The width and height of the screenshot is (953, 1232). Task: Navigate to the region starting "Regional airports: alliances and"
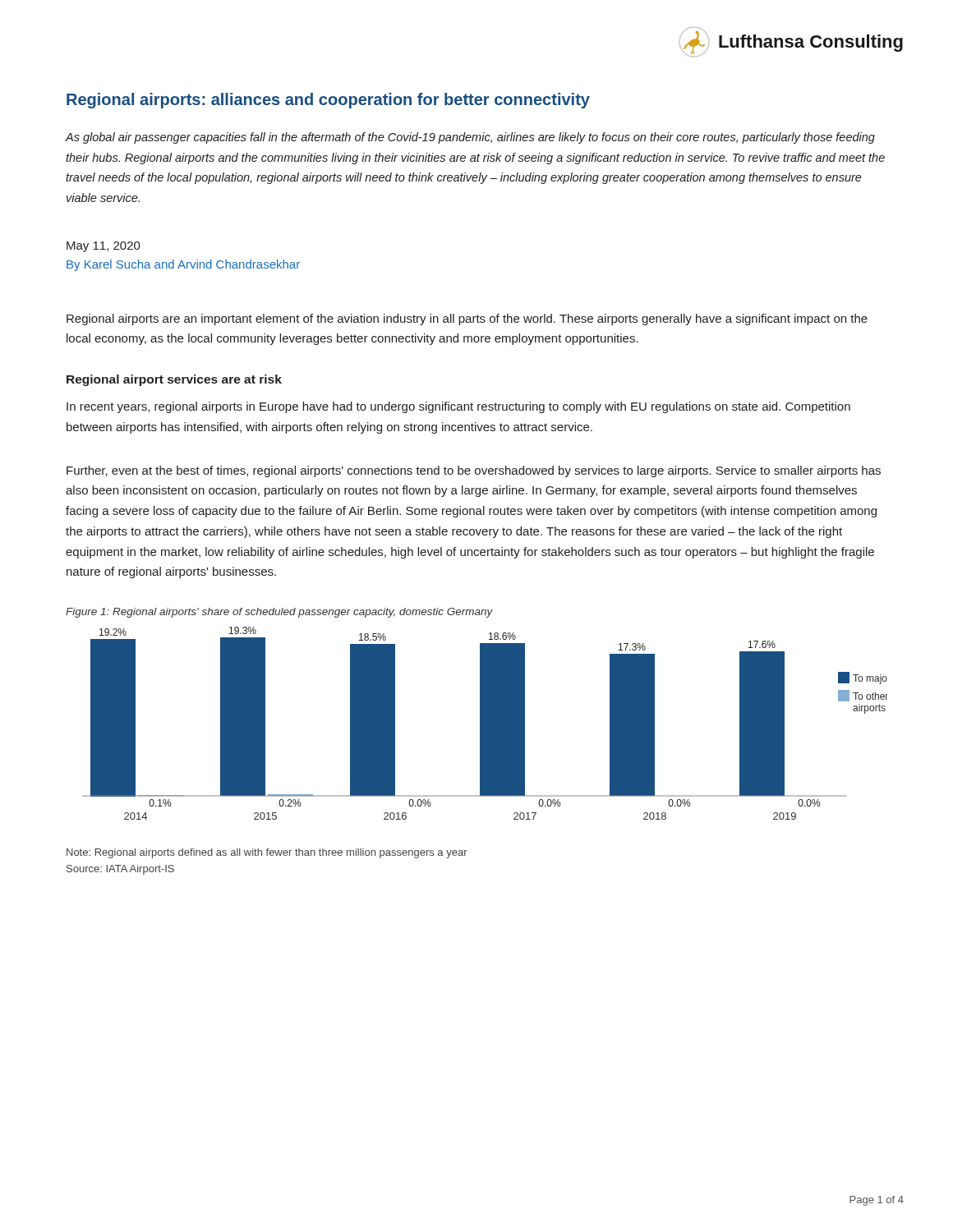(x=328, y=99)
